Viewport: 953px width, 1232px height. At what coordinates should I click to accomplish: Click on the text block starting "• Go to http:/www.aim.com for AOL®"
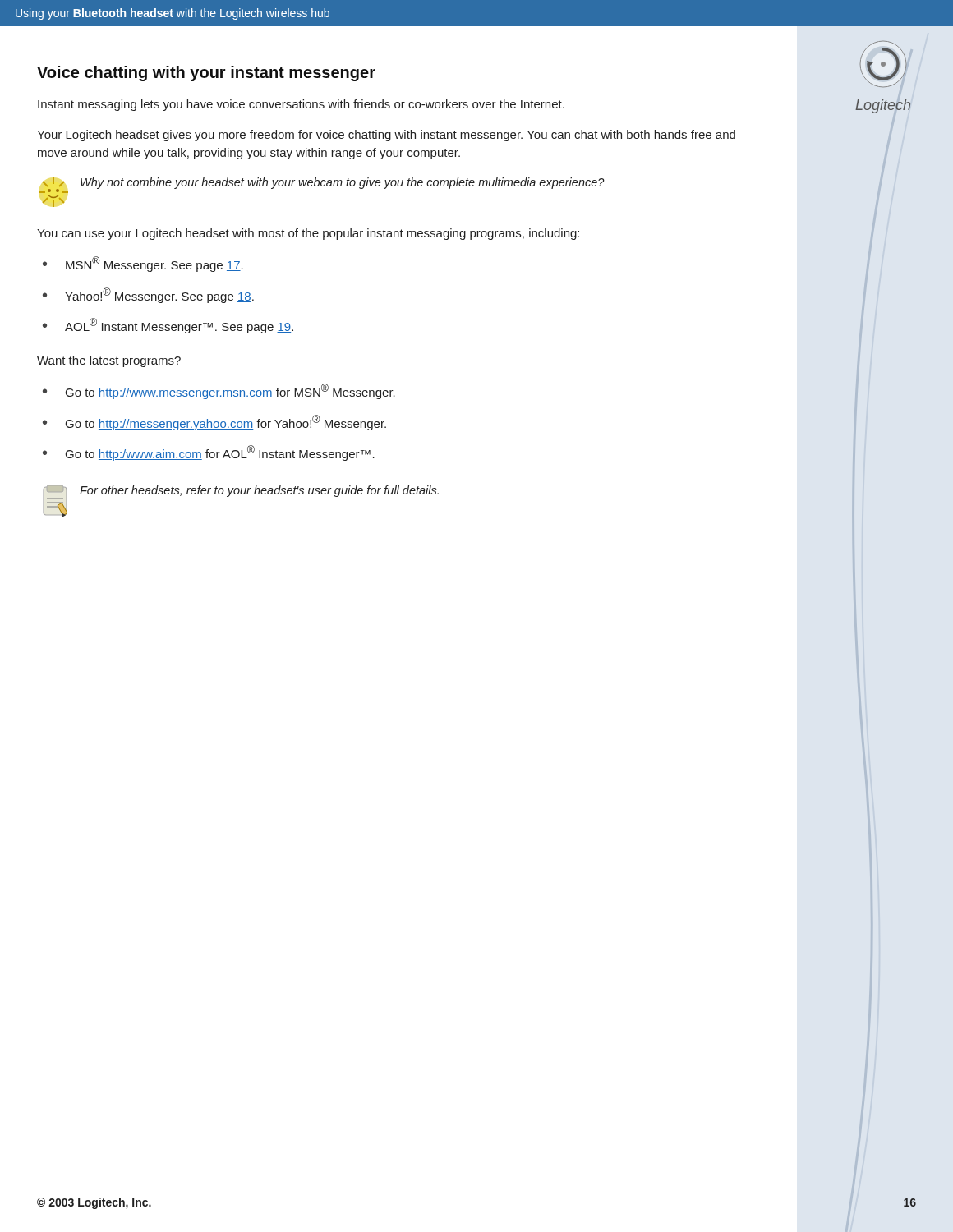[209, 453]
